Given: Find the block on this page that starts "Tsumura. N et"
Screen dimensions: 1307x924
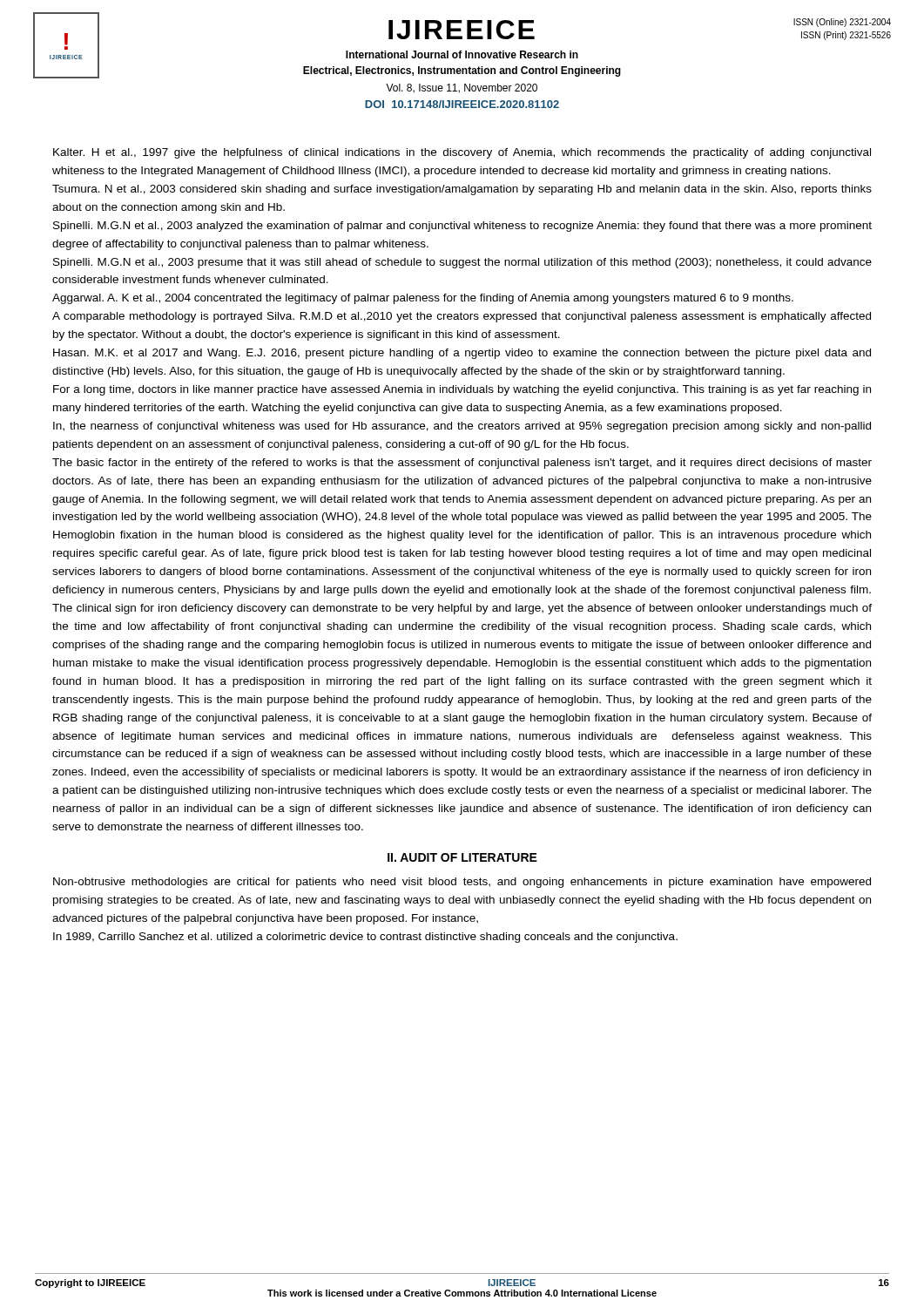Looking at the screenshot, I should (462, 198).
